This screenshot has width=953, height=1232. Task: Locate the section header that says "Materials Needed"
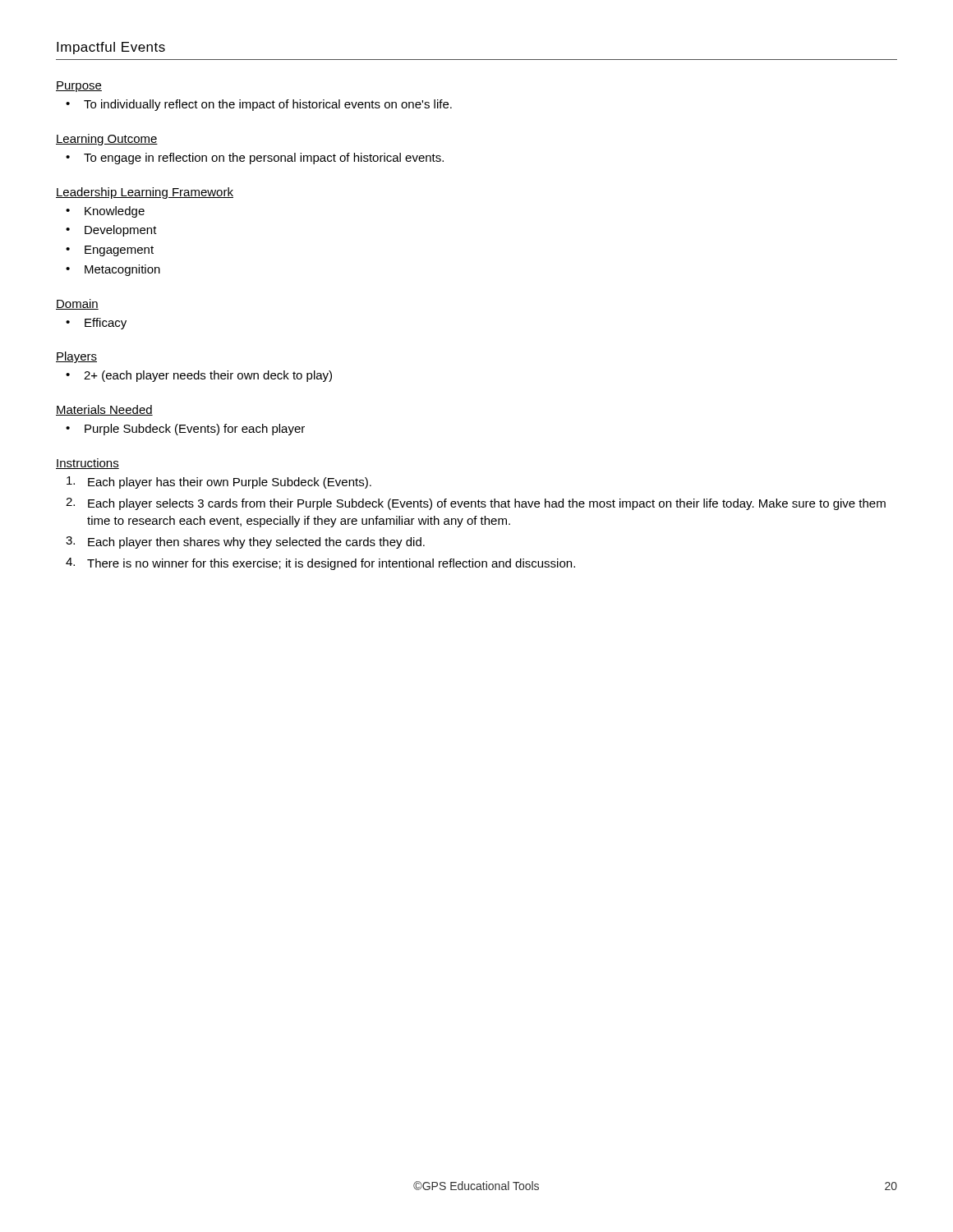[x=104, y=409]
